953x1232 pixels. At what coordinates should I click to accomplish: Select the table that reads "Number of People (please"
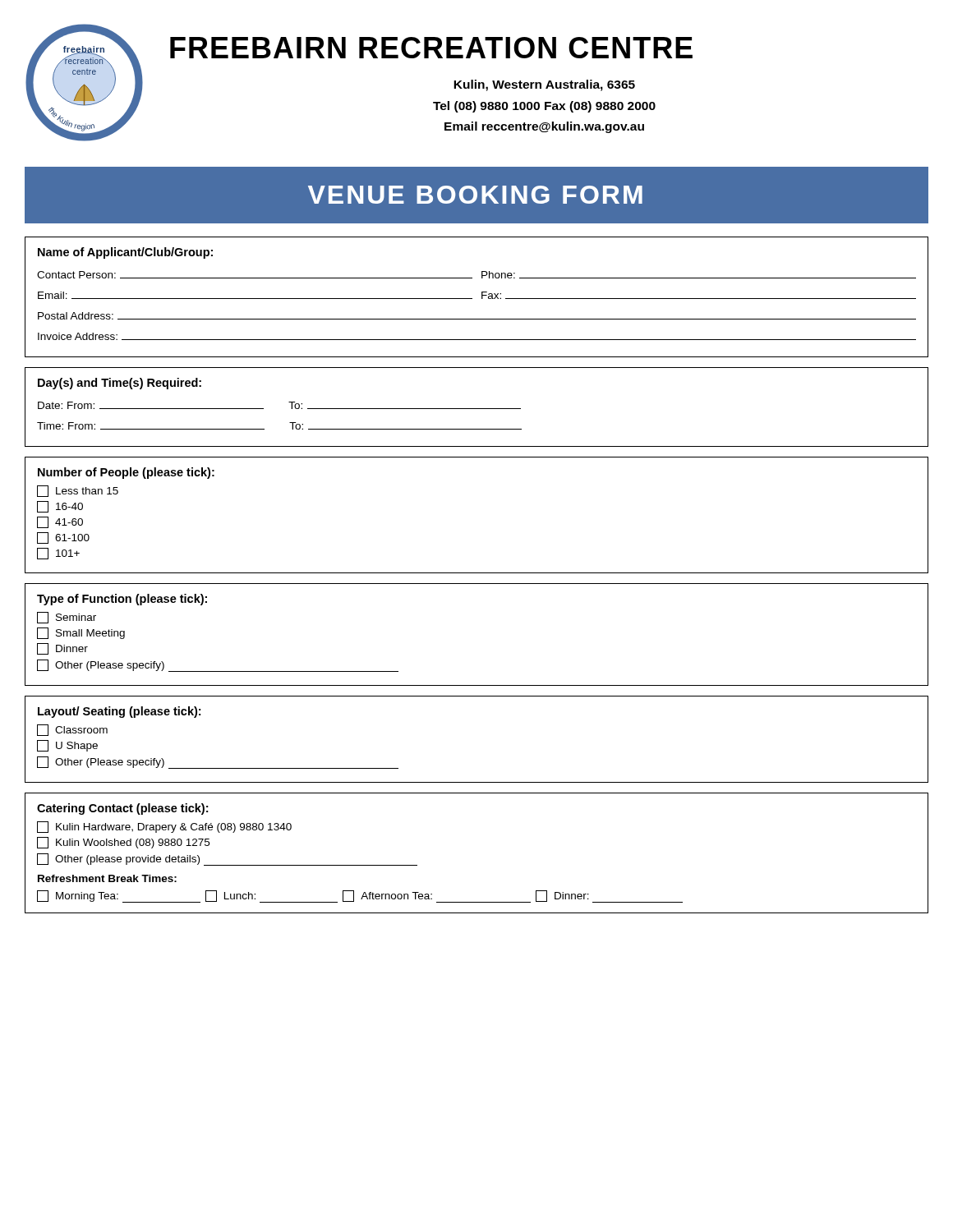point(476,515)
